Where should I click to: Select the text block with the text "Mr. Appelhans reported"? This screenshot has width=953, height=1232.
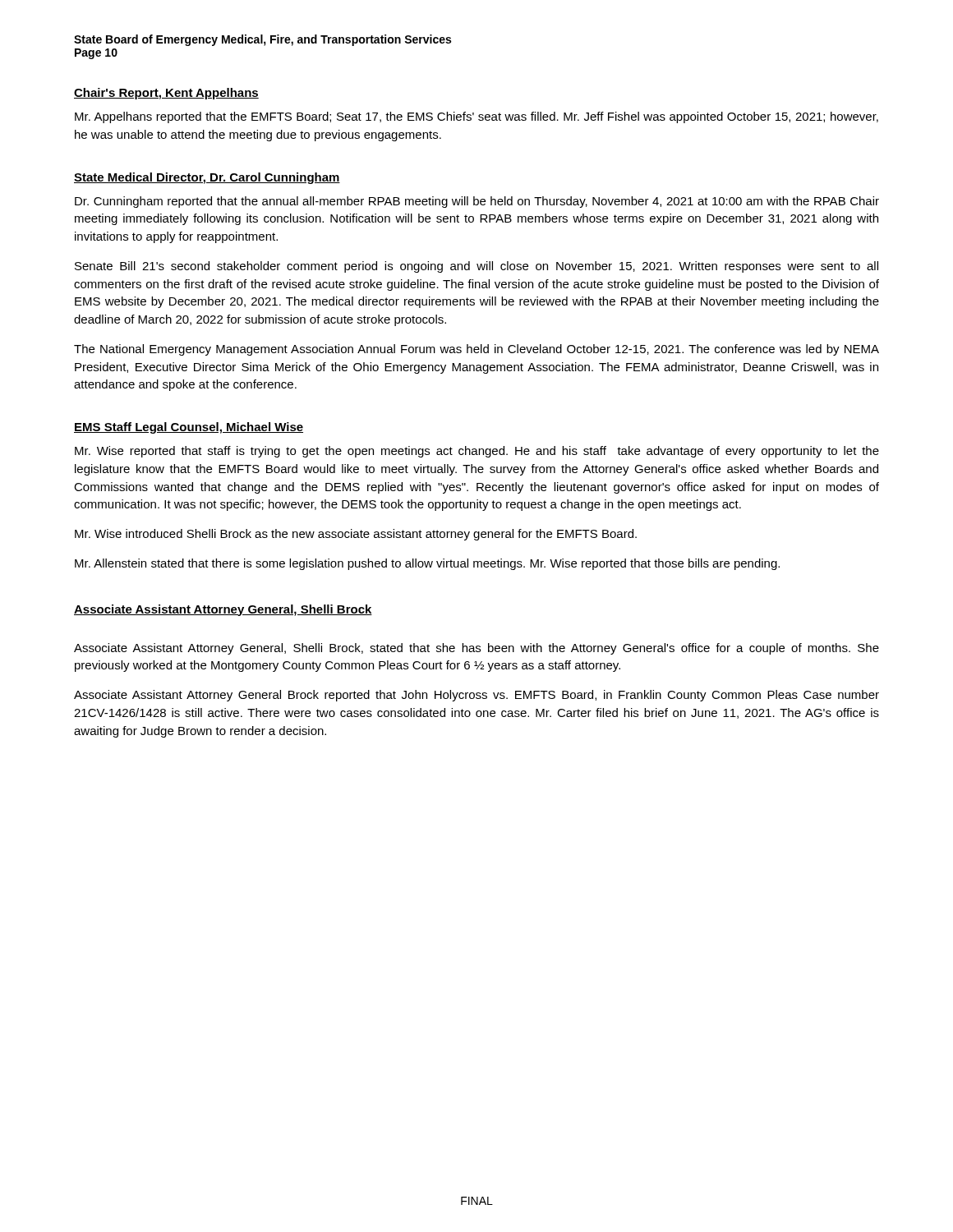click(476, 125)
